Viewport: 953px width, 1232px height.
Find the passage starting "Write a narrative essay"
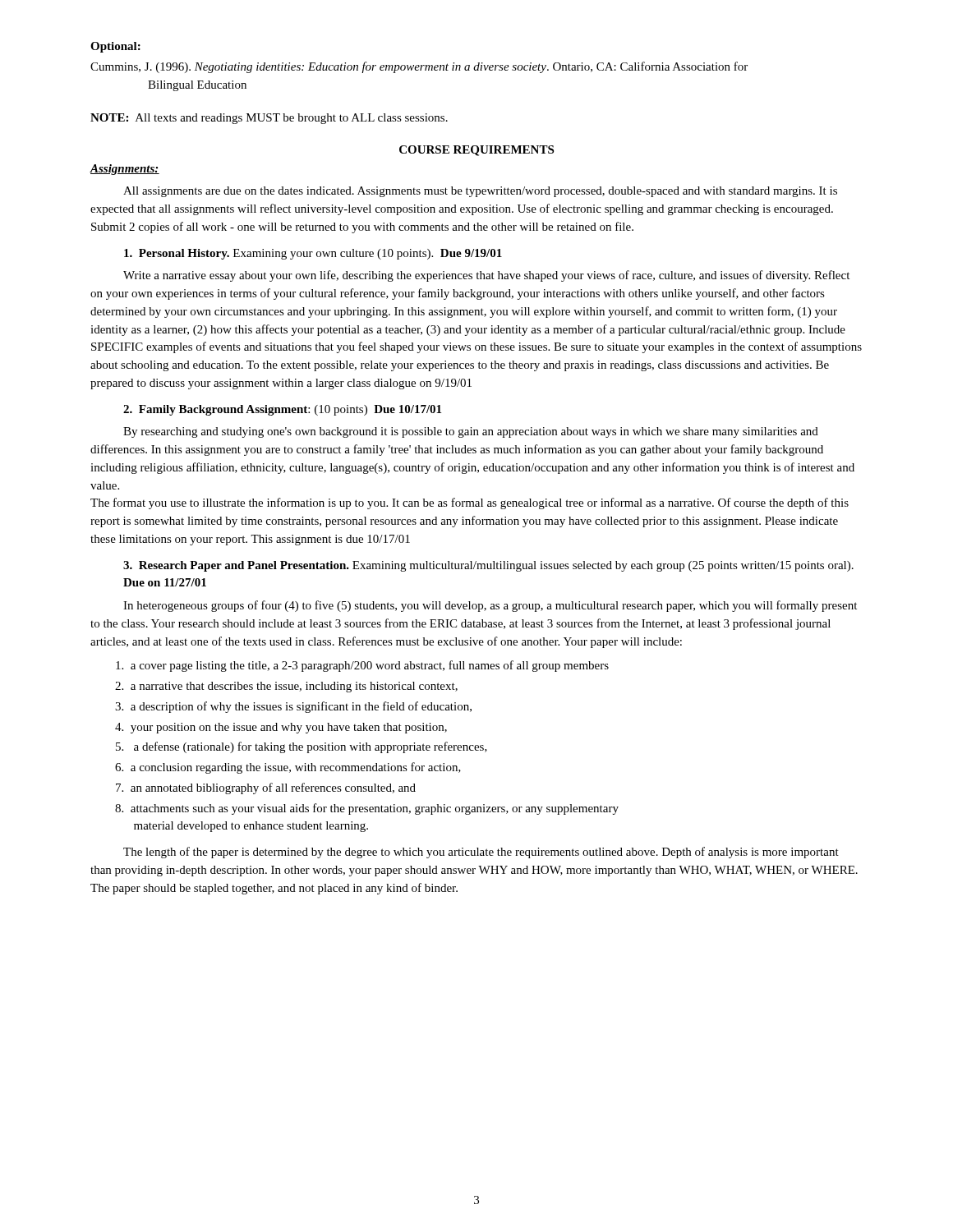coord(476,329)
